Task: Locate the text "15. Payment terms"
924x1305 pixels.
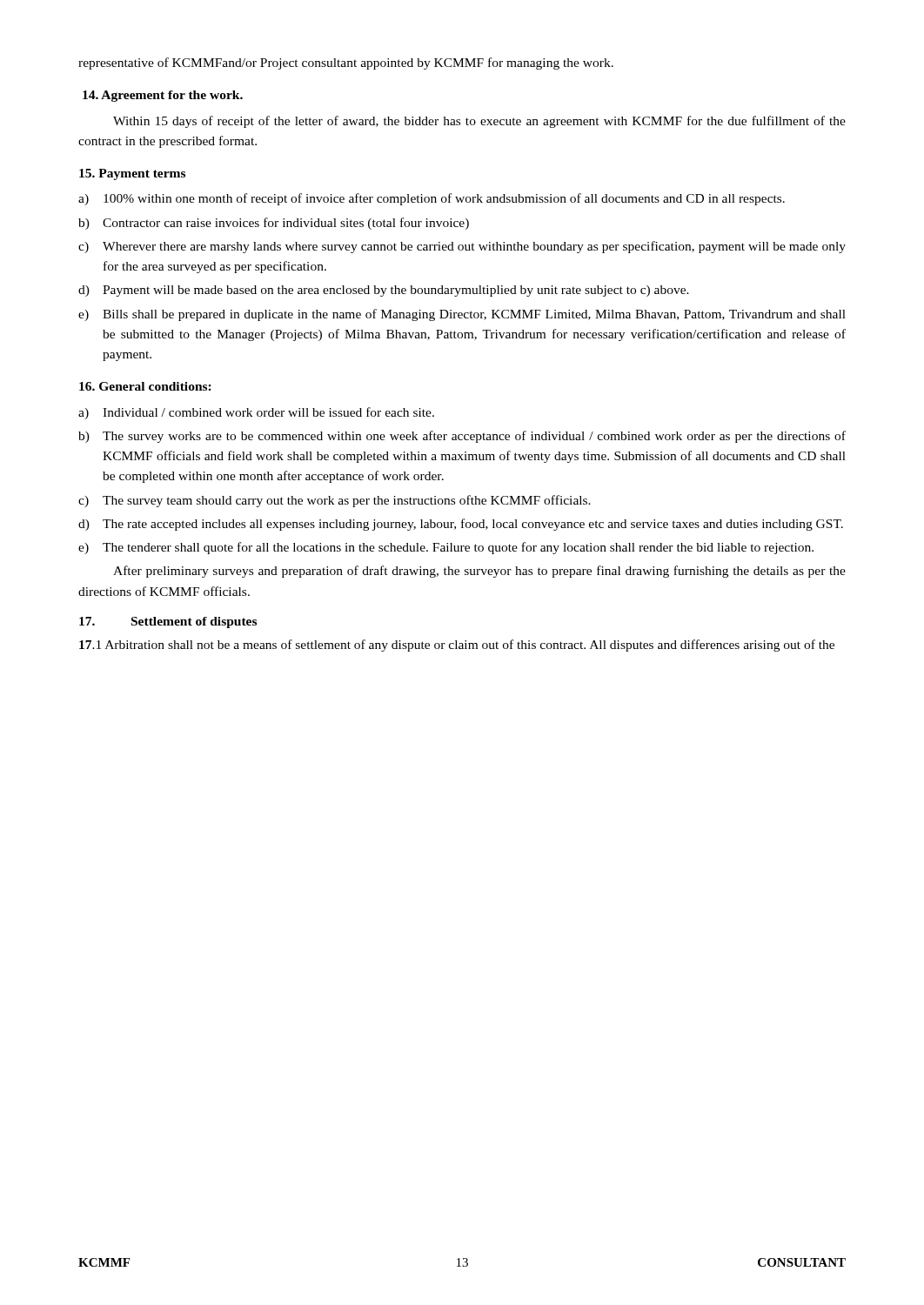Action: coord(132,174)
